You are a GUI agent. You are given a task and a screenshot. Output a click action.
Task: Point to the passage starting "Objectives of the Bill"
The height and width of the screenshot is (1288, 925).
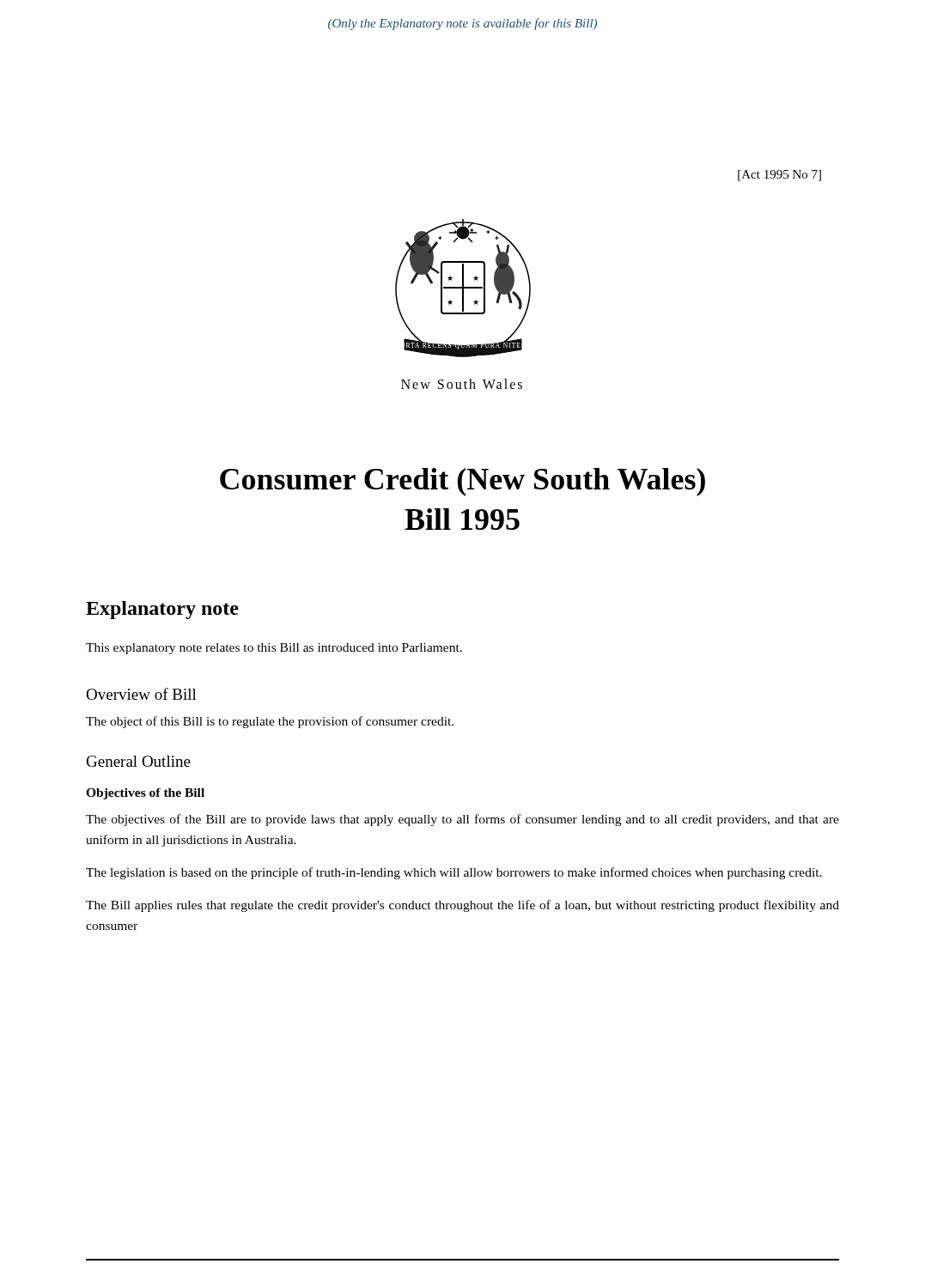pos(145,792)
